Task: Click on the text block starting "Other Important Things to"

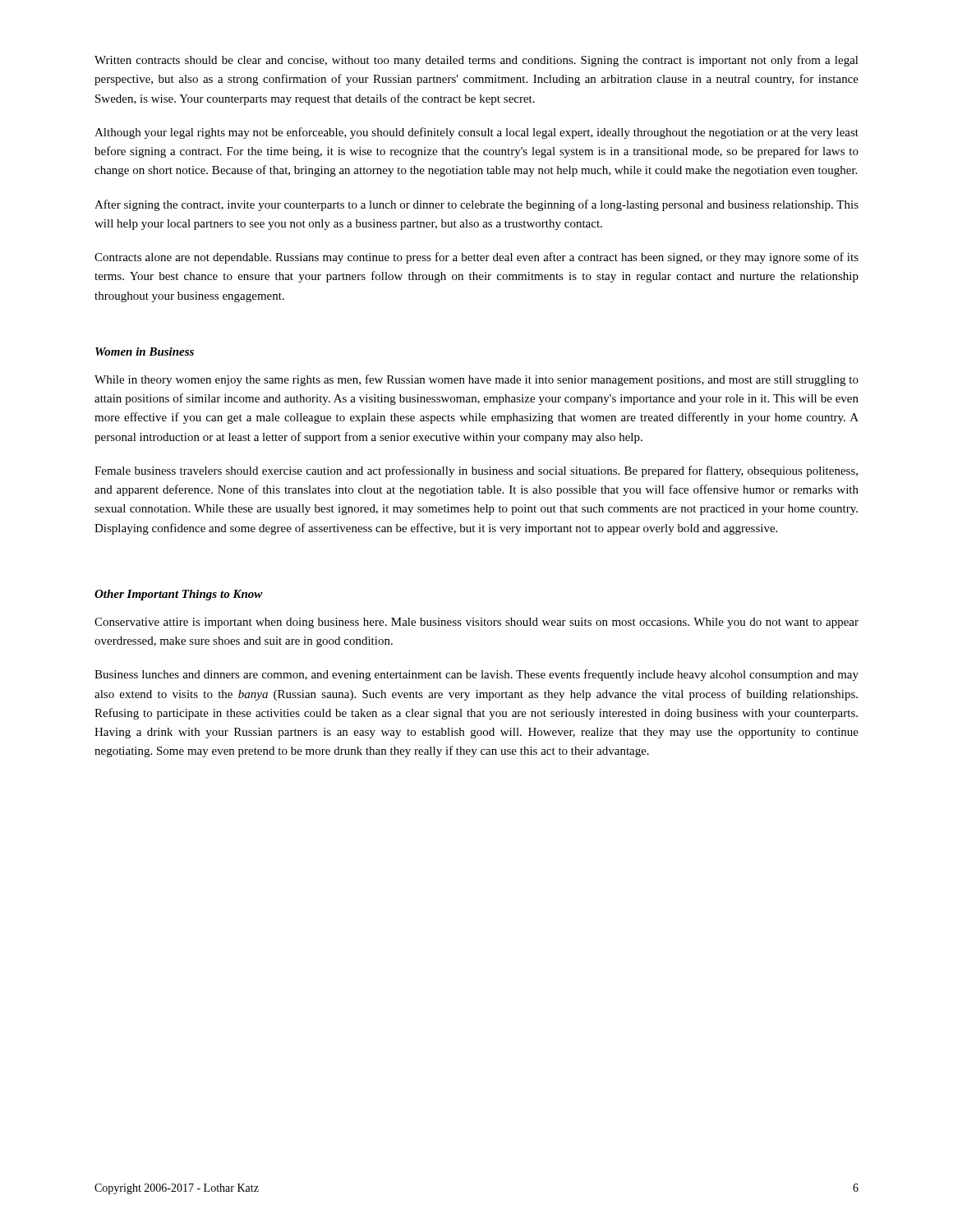Action: click(178, 594)
